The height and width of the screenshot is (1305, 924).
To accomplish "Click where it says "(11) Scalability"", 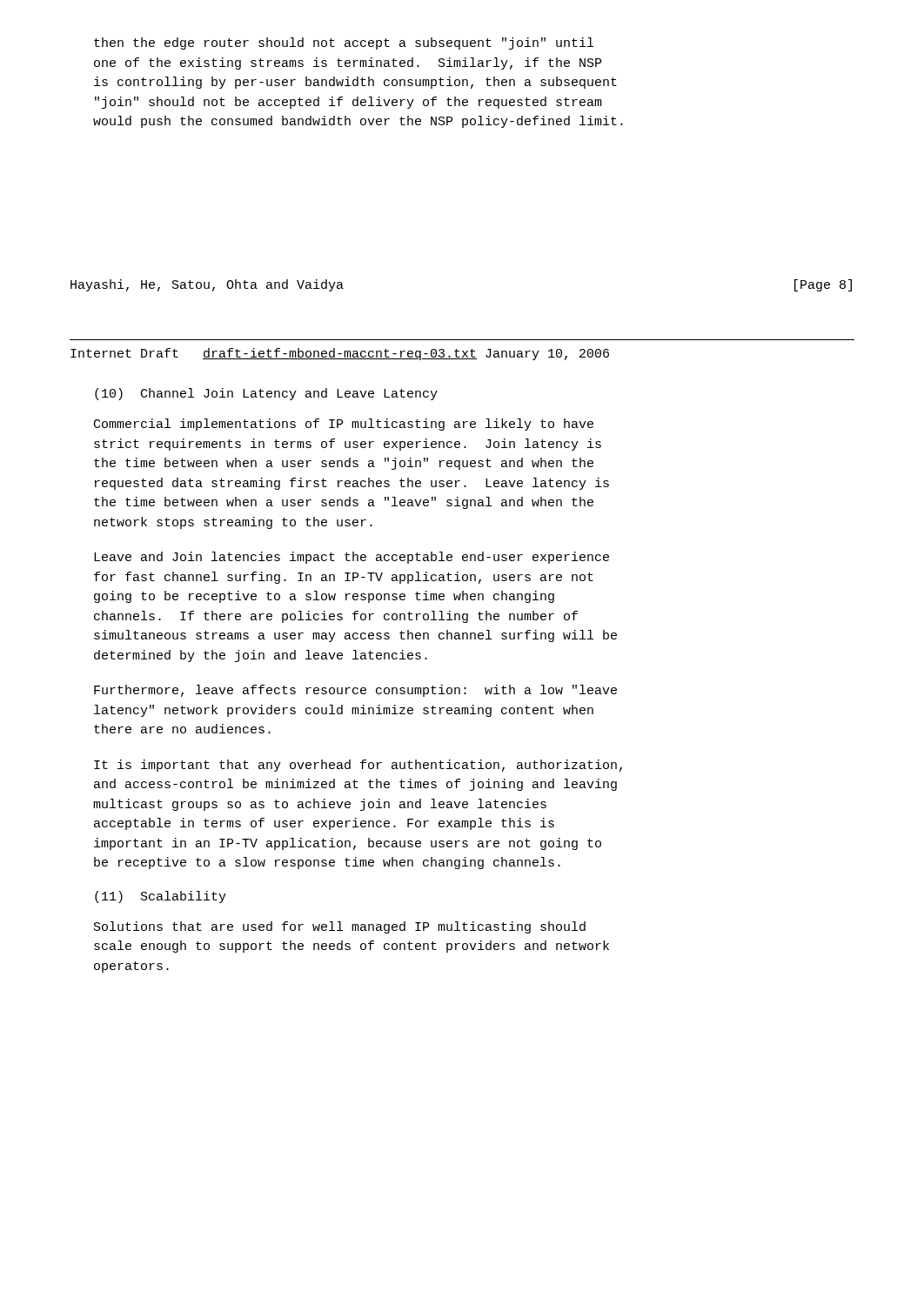I will [x=148, y=897].
